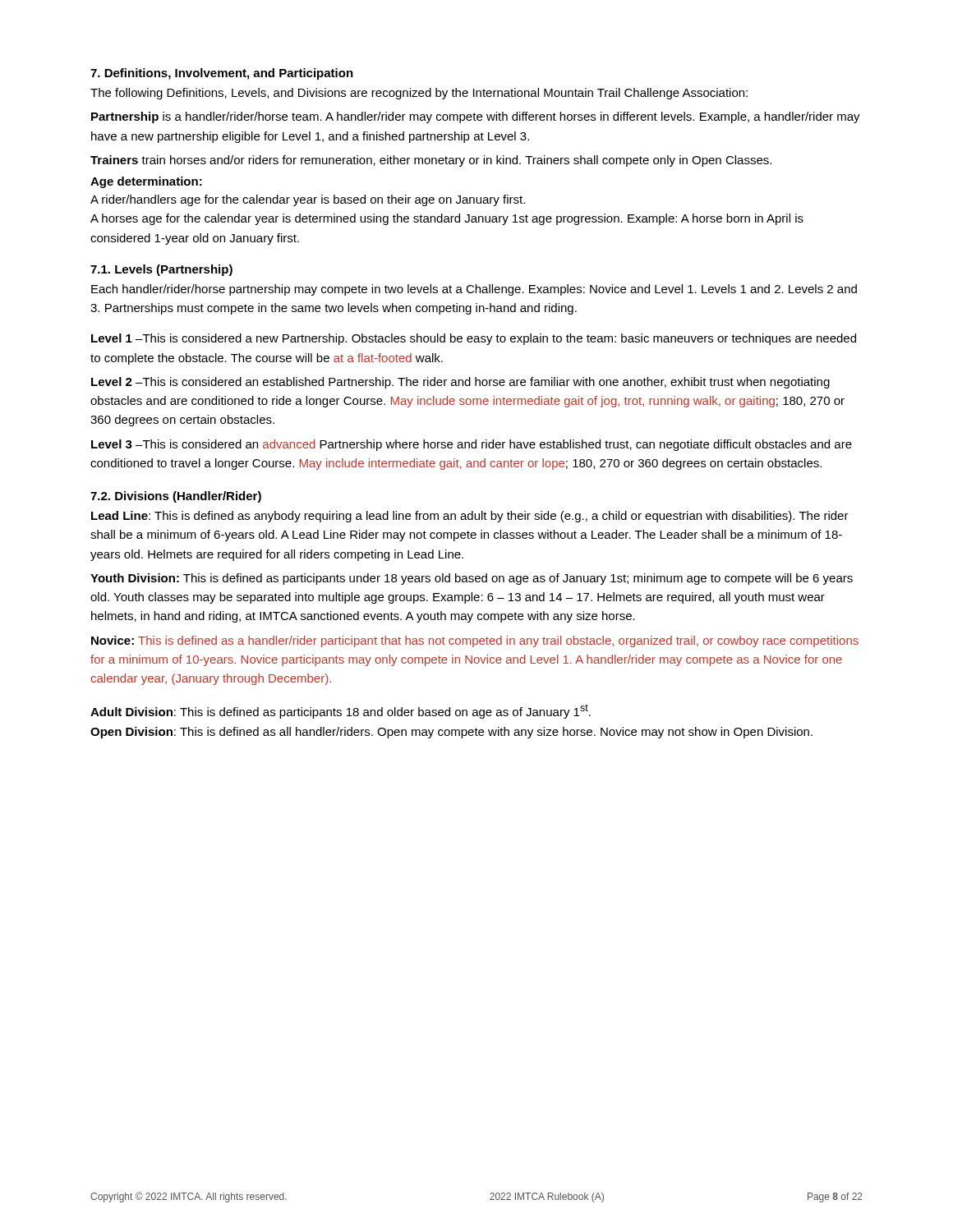
Task: Click on the section header that says "Age determination:"
Action: click(147, 181)
